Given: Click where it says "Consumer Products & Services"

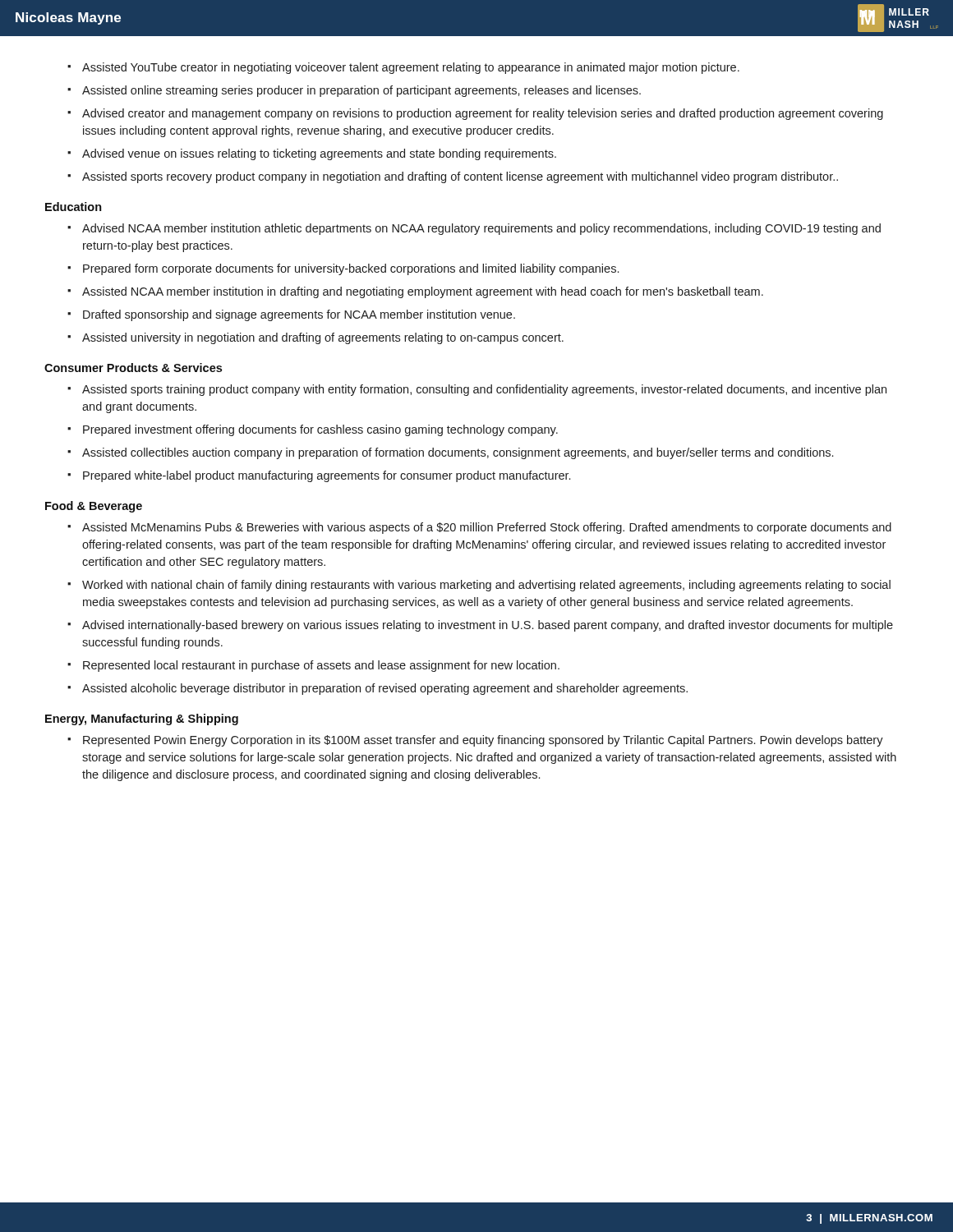Looking at the screenshot, I should click(133, 368).
